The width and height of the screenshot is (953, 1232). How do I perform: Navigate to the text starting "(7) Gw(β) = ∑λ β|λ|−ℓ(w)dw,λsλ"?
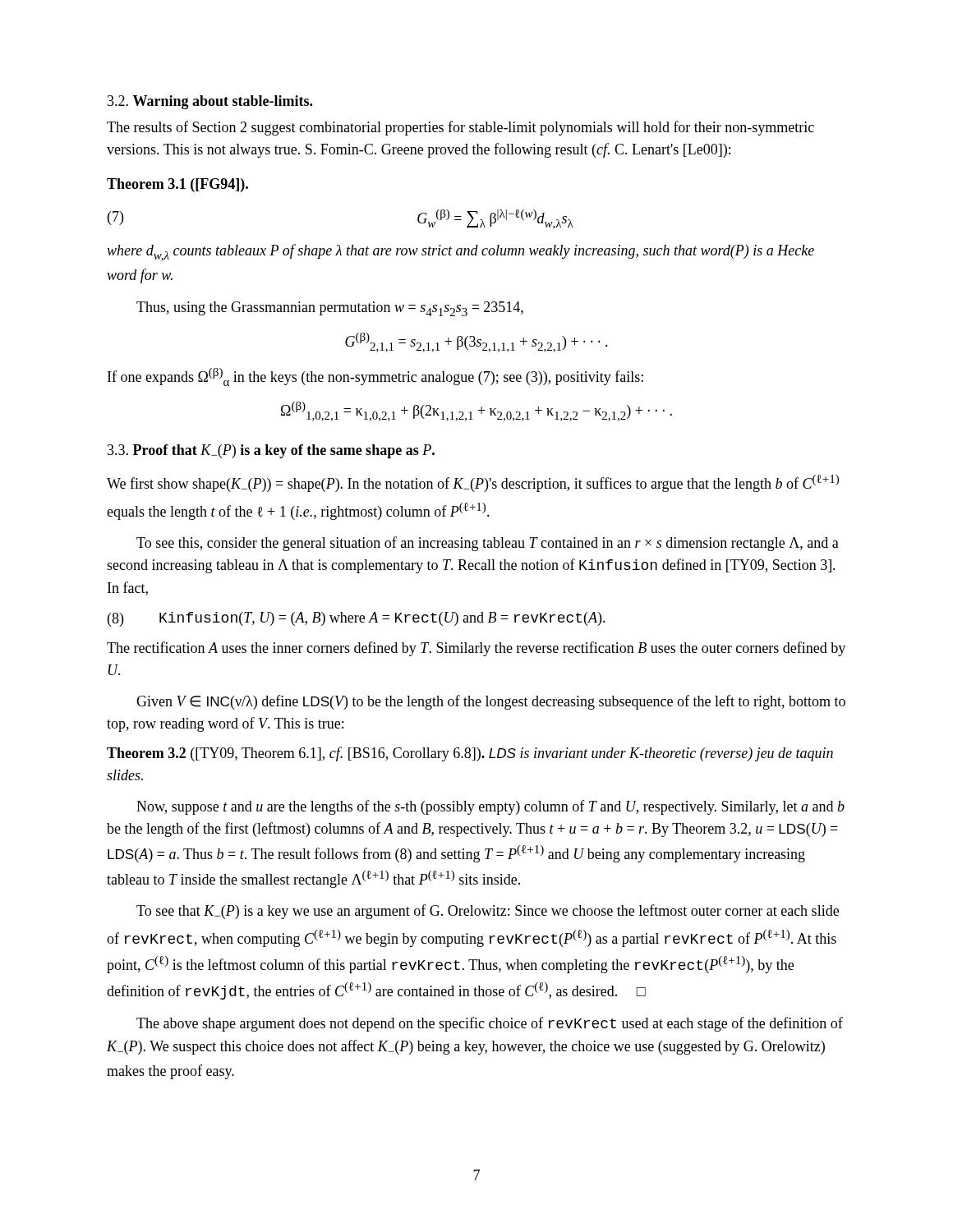click(x=476, y=217)
